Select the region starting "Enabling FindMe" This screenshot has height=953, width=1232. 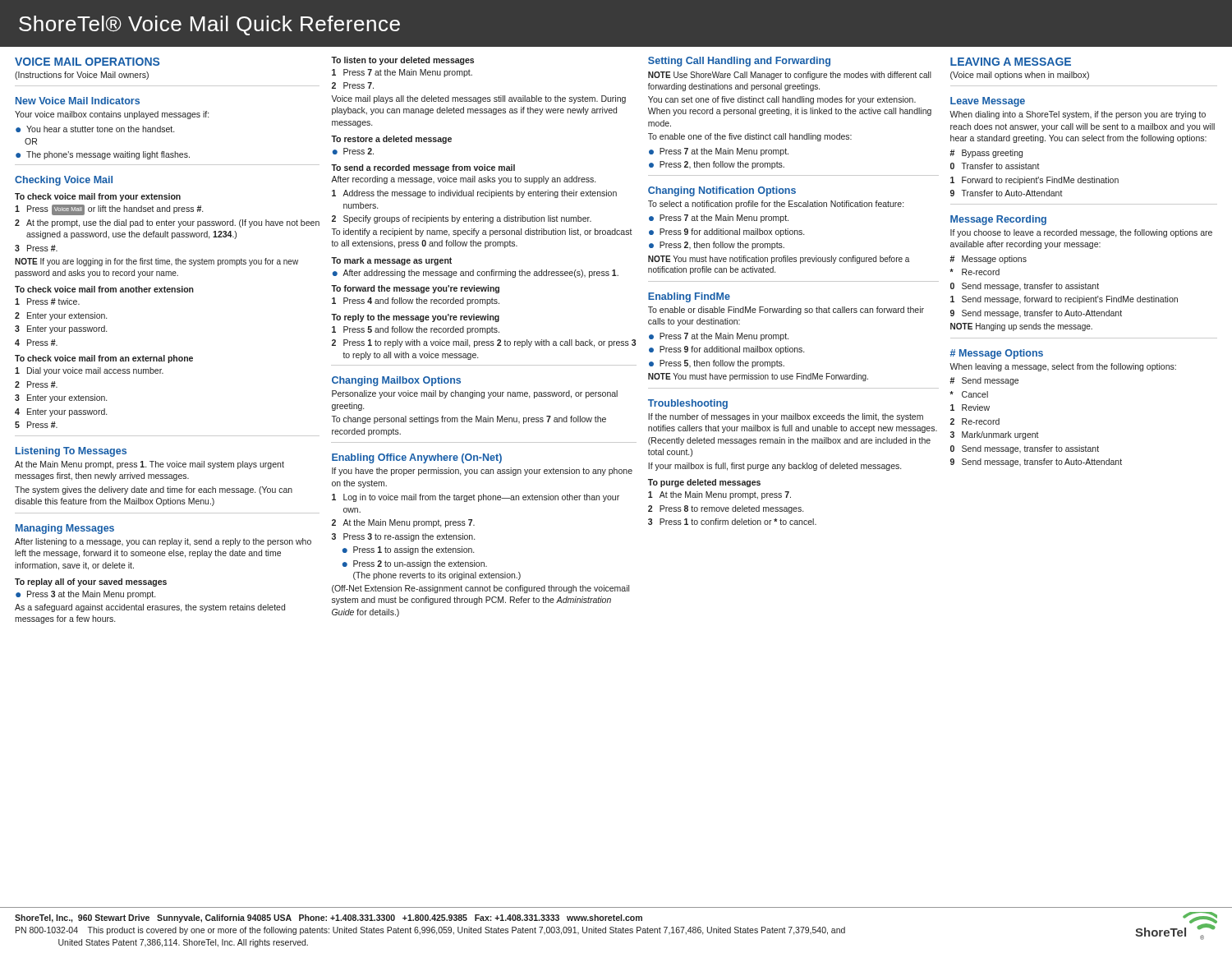793,296
